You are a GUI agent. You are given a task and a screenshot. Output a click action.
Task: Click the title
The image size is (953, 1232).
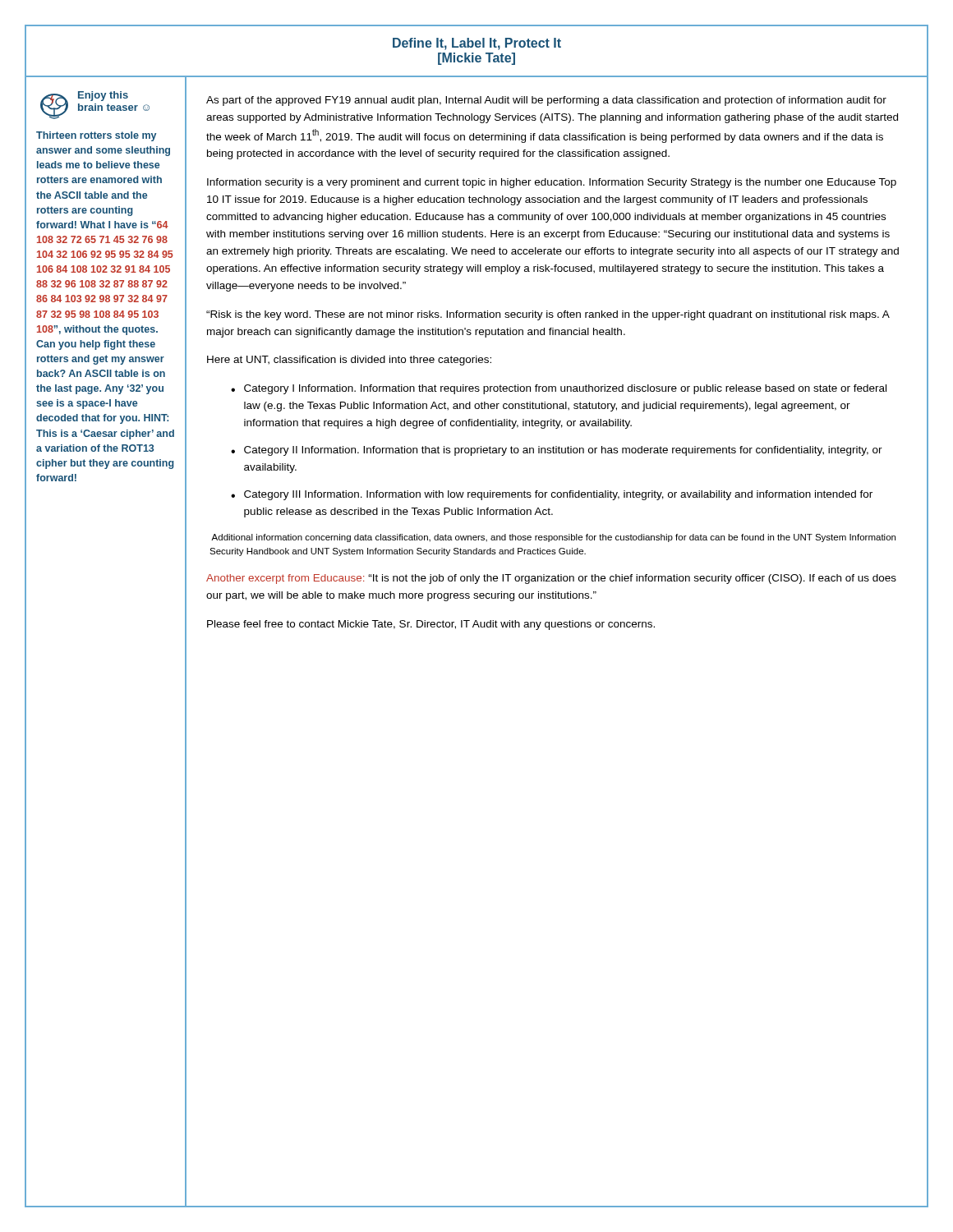point(476,51)
